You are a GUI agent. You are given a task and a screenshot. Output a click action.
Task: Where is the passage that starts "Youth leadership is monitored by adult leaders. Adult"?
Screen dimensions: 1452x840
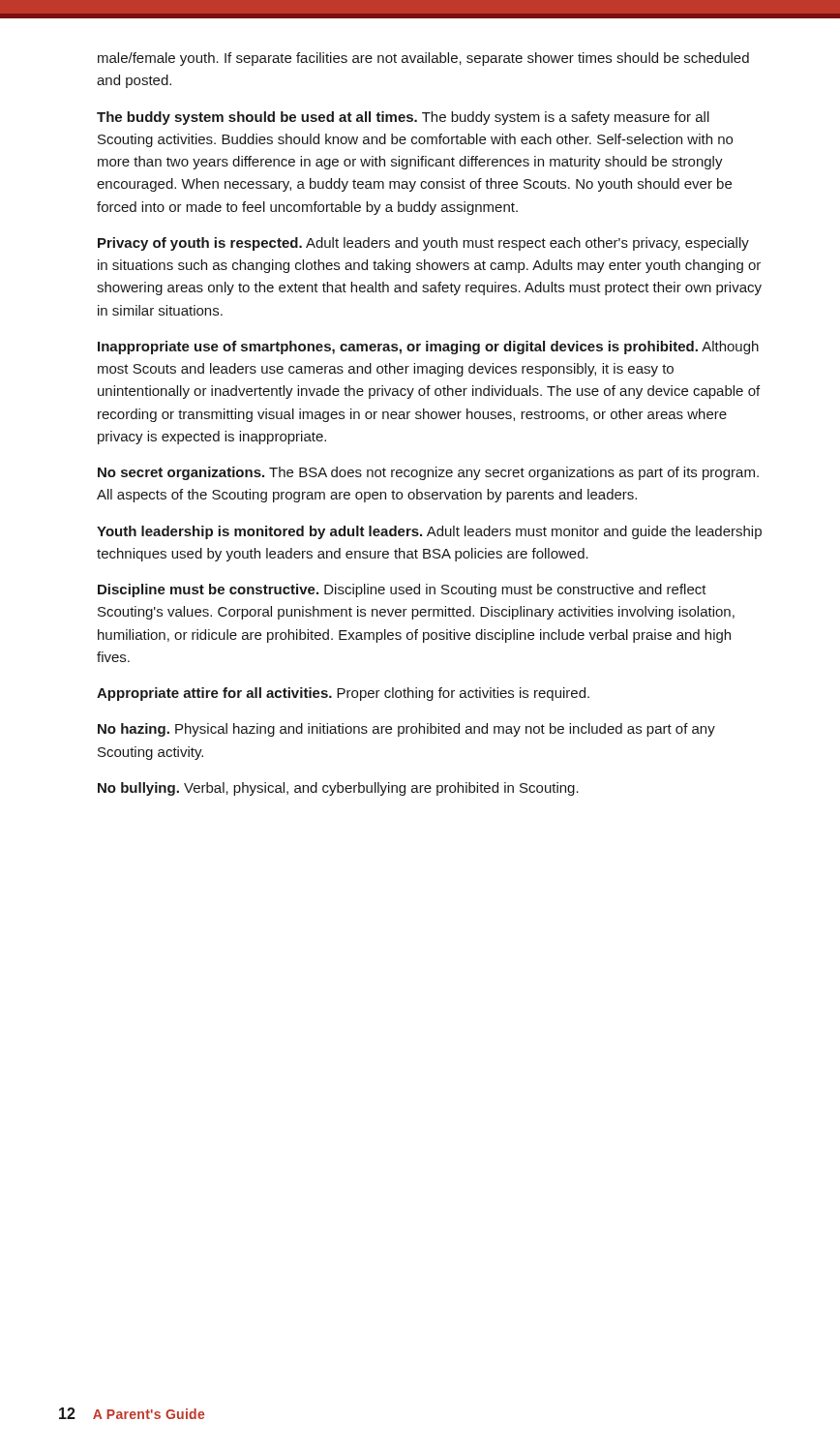(x=430, y=542)
